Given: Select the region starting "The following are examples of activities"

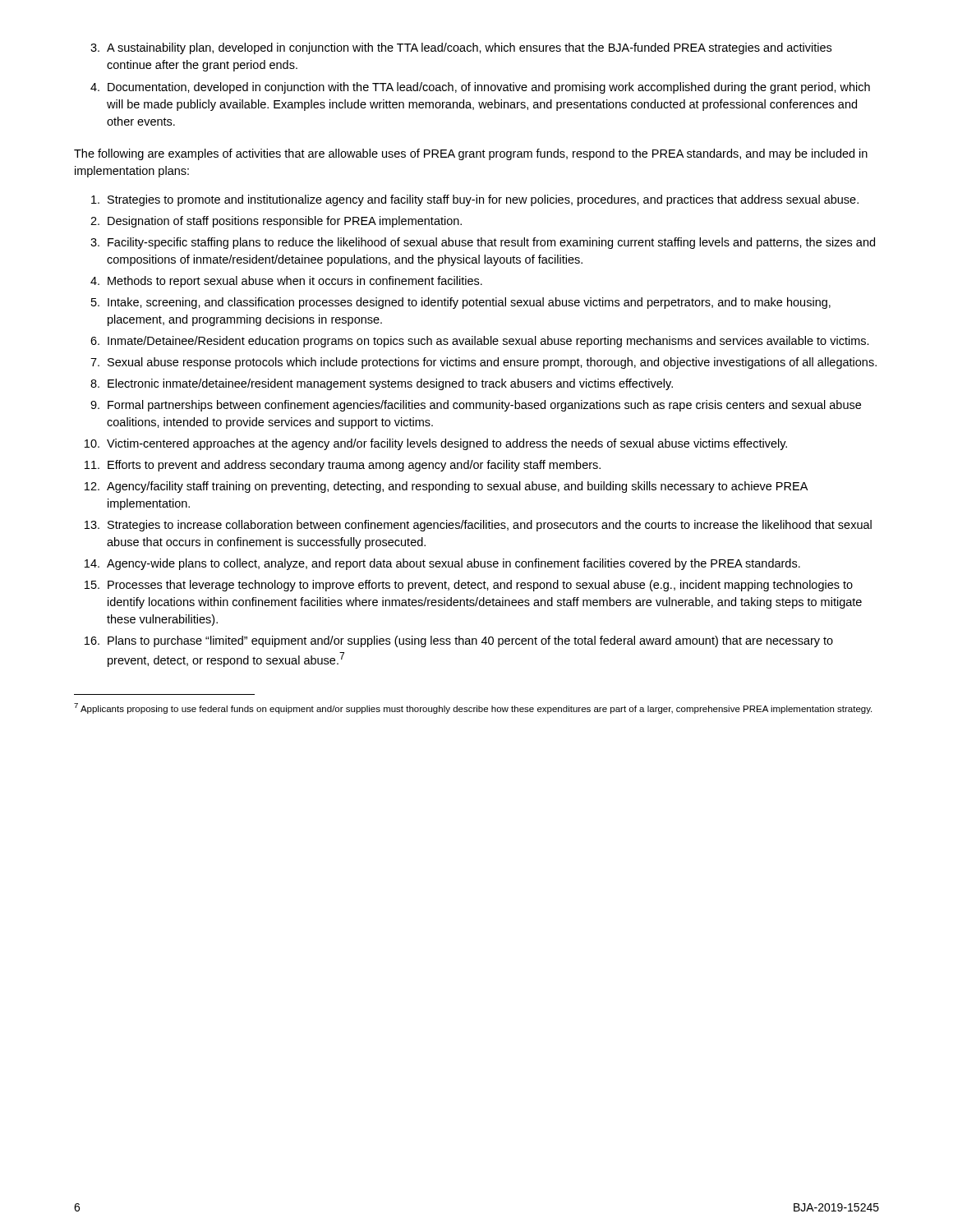Looking at the screenshot, I should coord(471,162).
